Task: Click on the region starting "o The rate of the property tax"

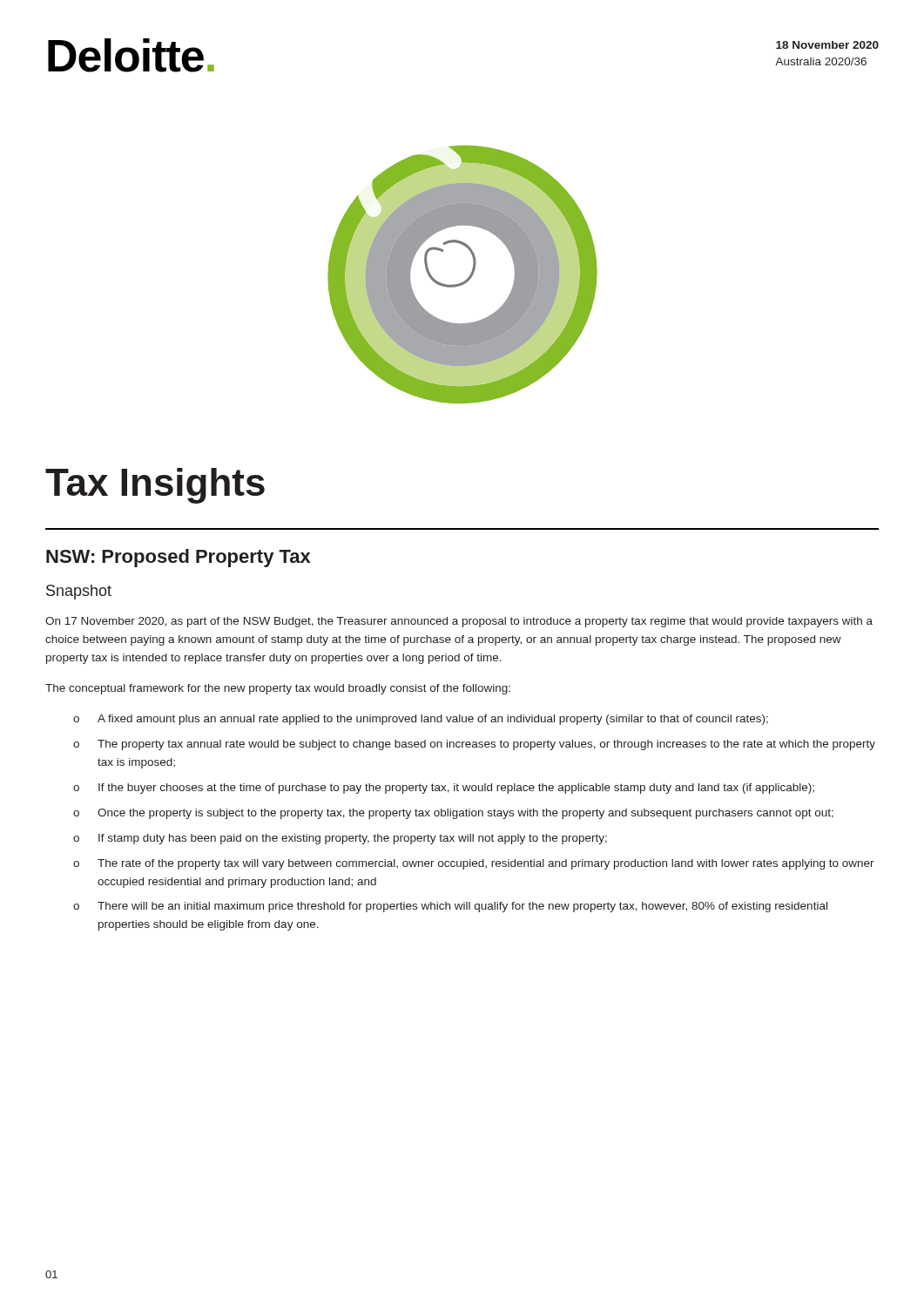Action: [x=476, y=873]
